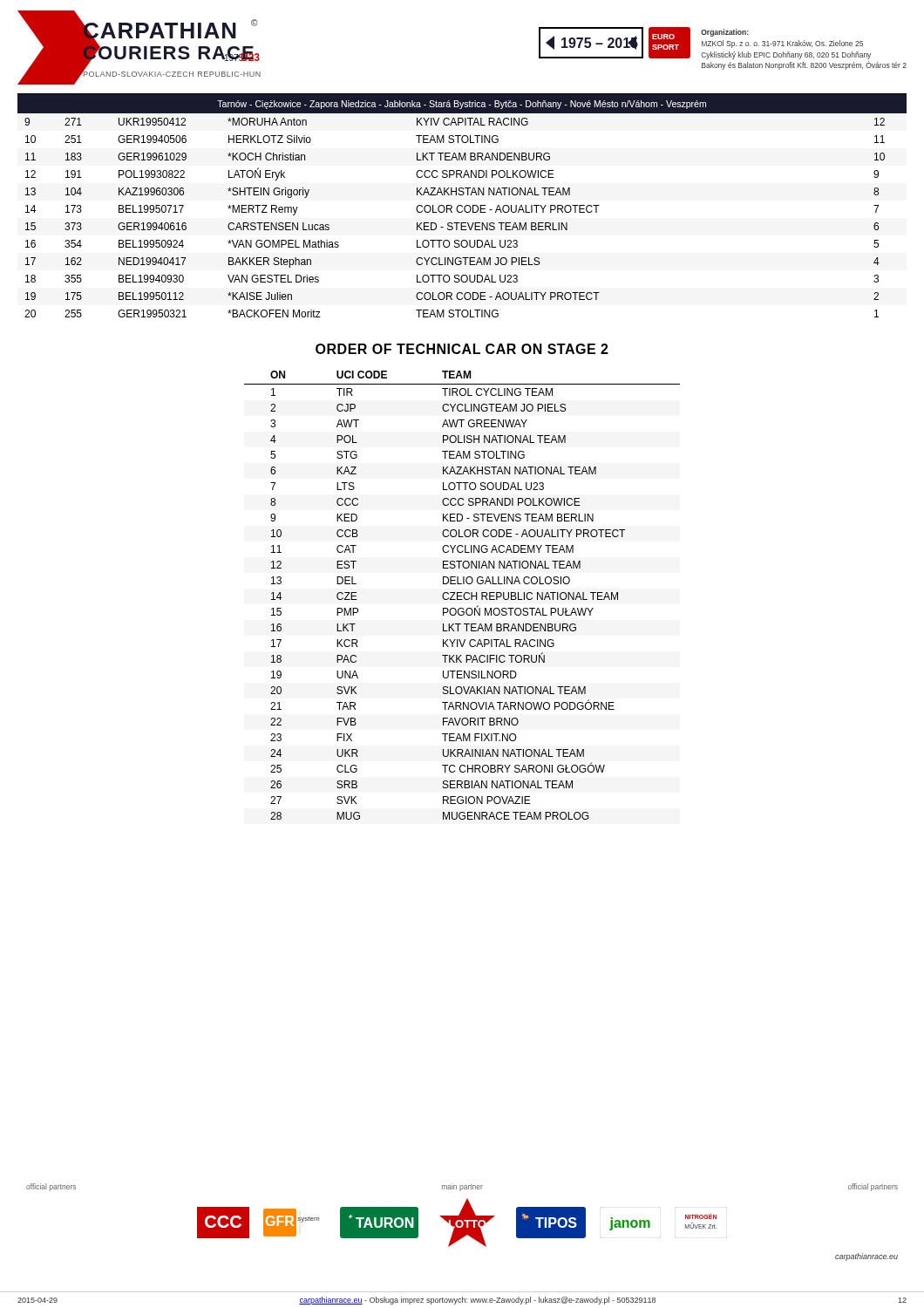Find a logo
Screen dimensions: 1308x924
(x=462, y=1222)
